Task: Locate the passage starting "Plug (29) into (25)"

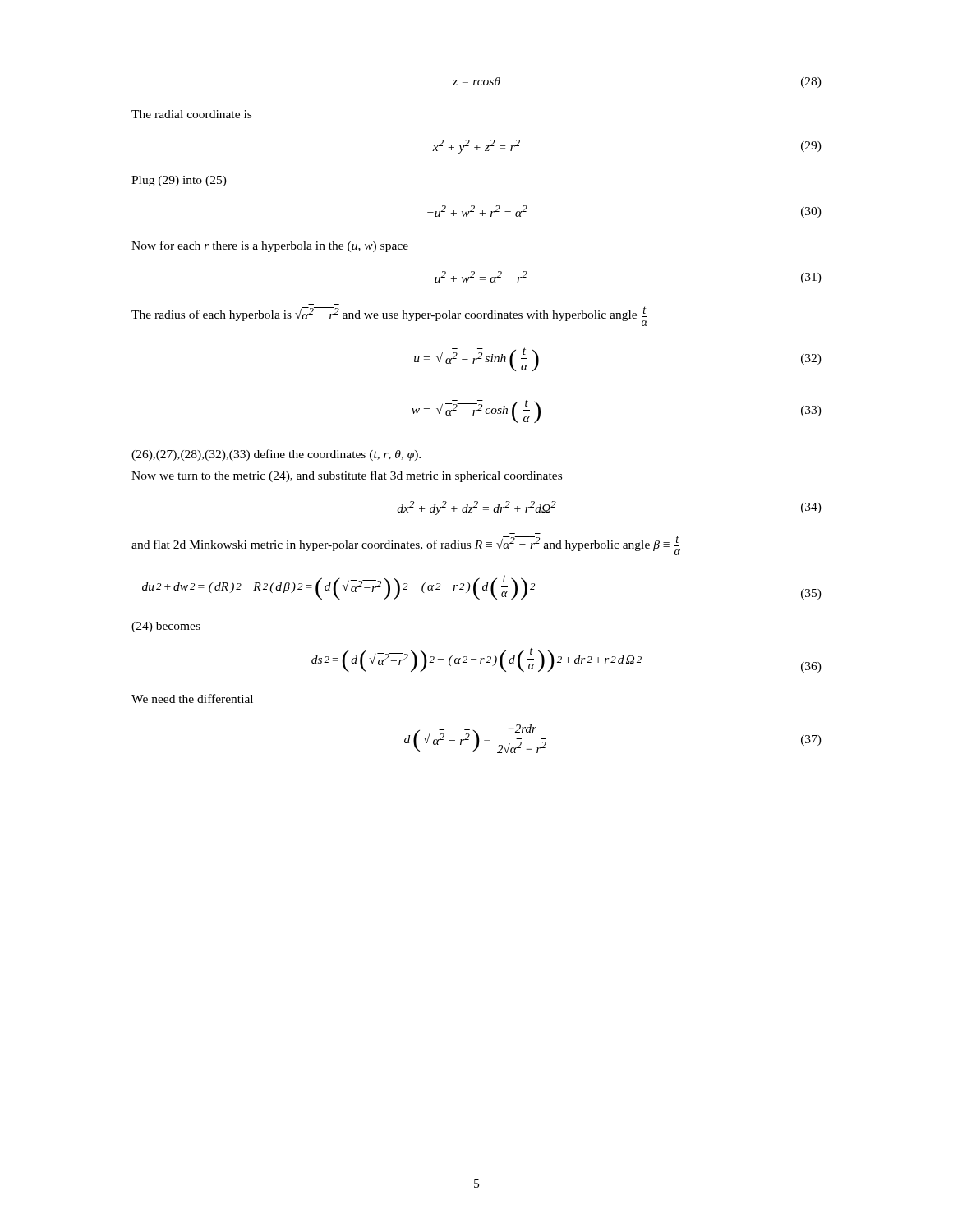Action: (x=179, y=180)
